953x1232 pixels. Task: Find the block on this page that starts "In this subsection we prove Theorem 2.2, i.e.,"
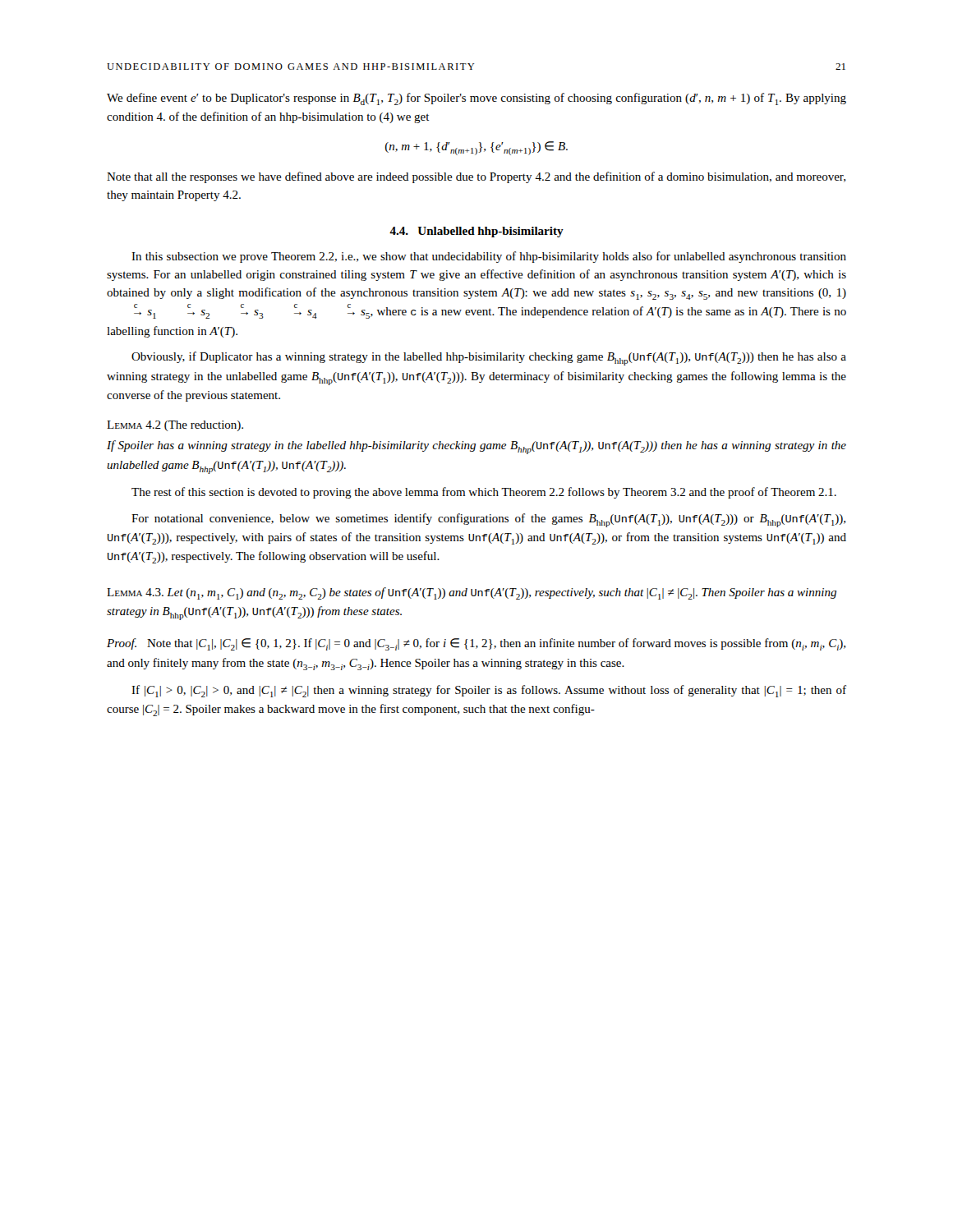[x=476, y=294]
